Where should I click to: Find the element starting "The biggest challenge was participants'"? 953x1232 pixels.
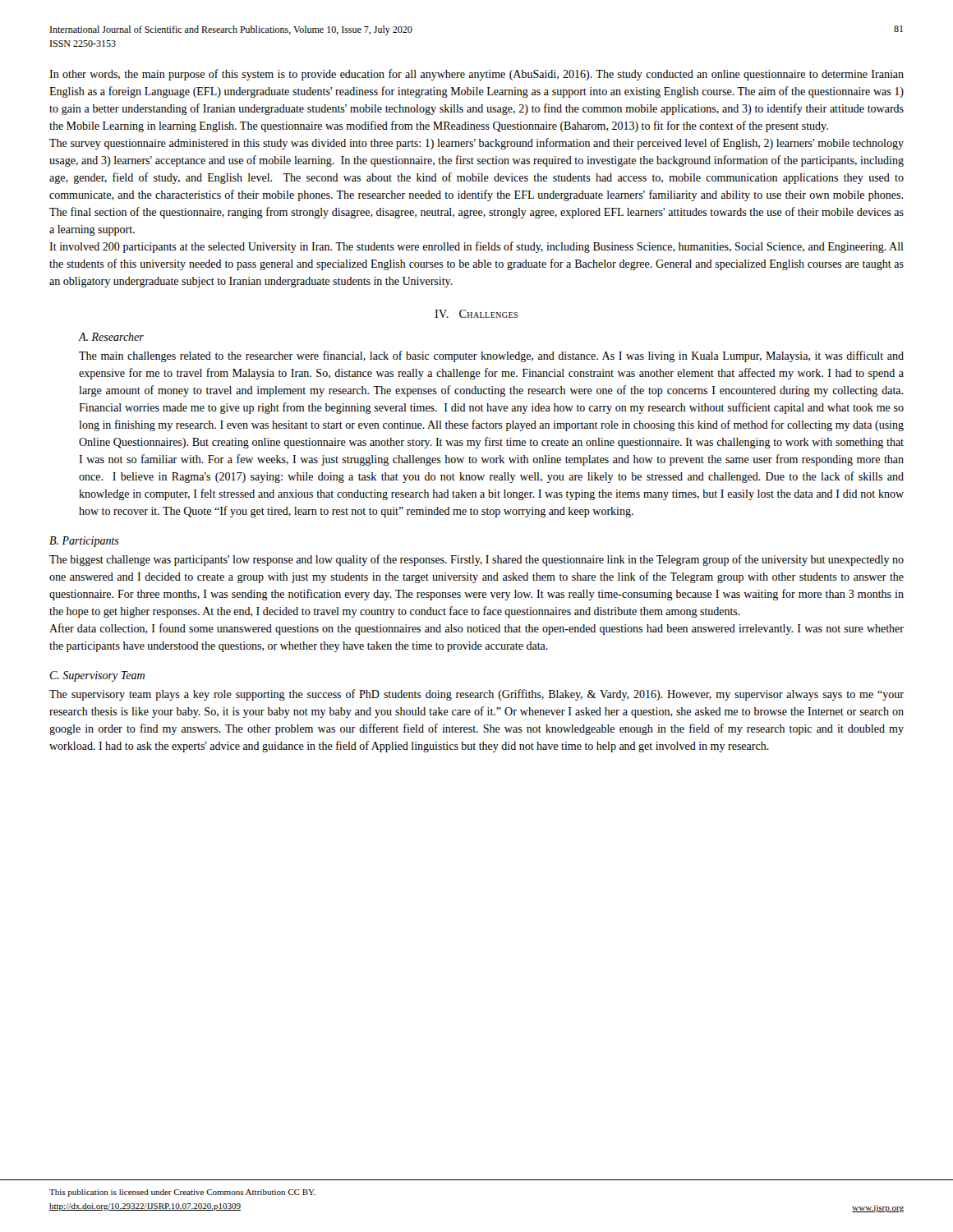tap(476, 585)
